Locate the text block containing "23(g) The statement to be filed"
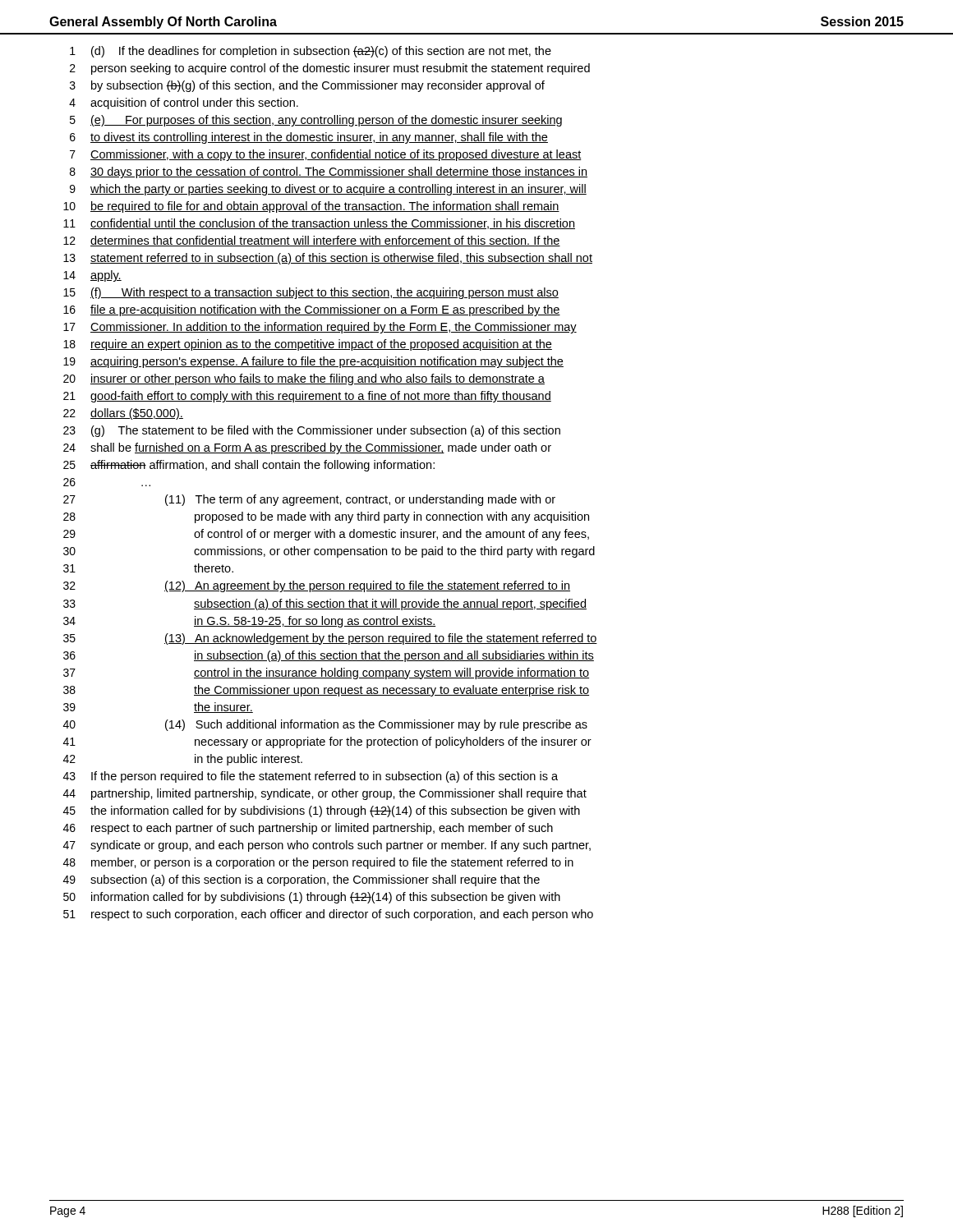Screen dimensions: 1232x953 (476, 448)
